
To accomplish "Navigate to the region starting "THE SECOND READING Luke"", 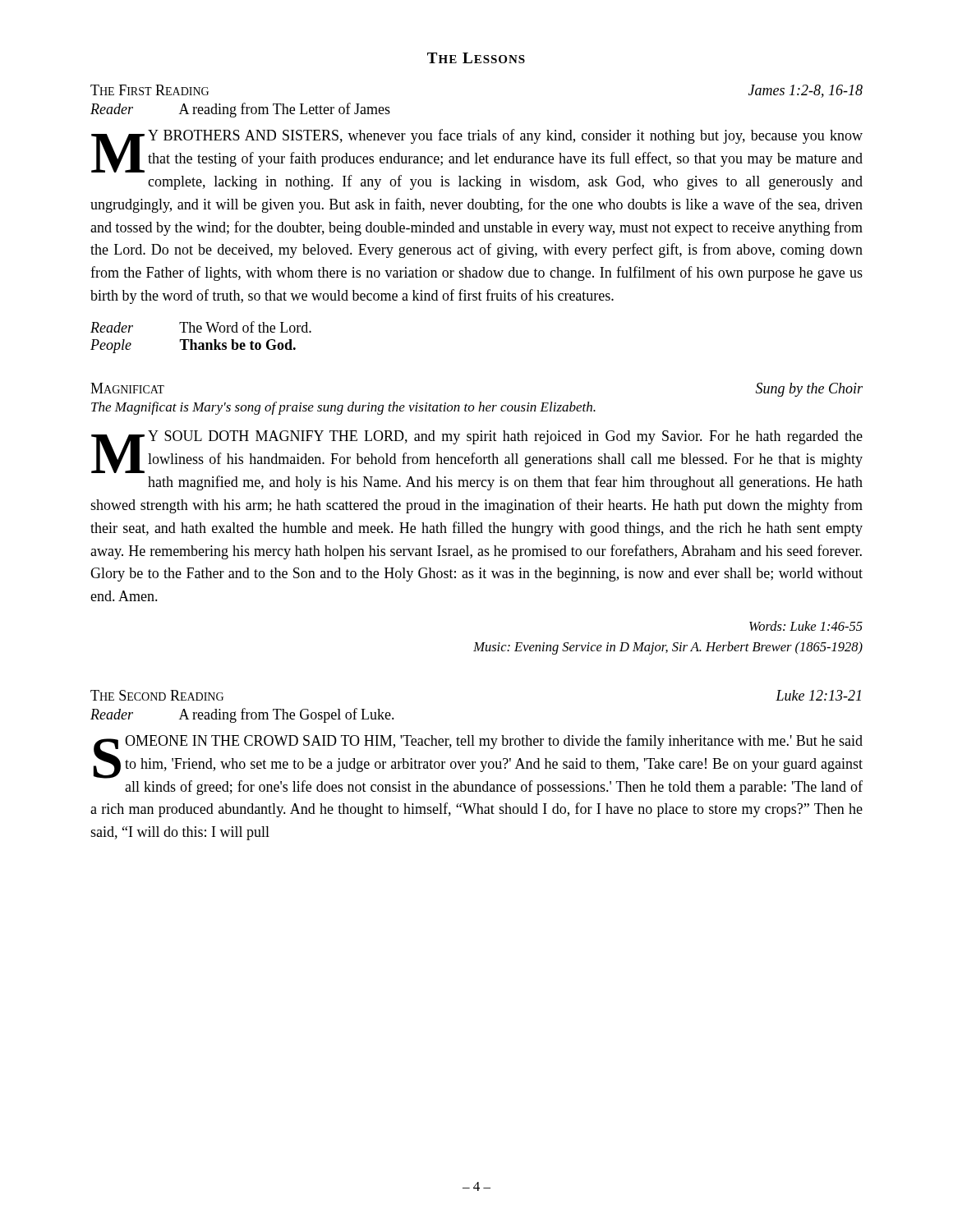I will click(157, 695).
